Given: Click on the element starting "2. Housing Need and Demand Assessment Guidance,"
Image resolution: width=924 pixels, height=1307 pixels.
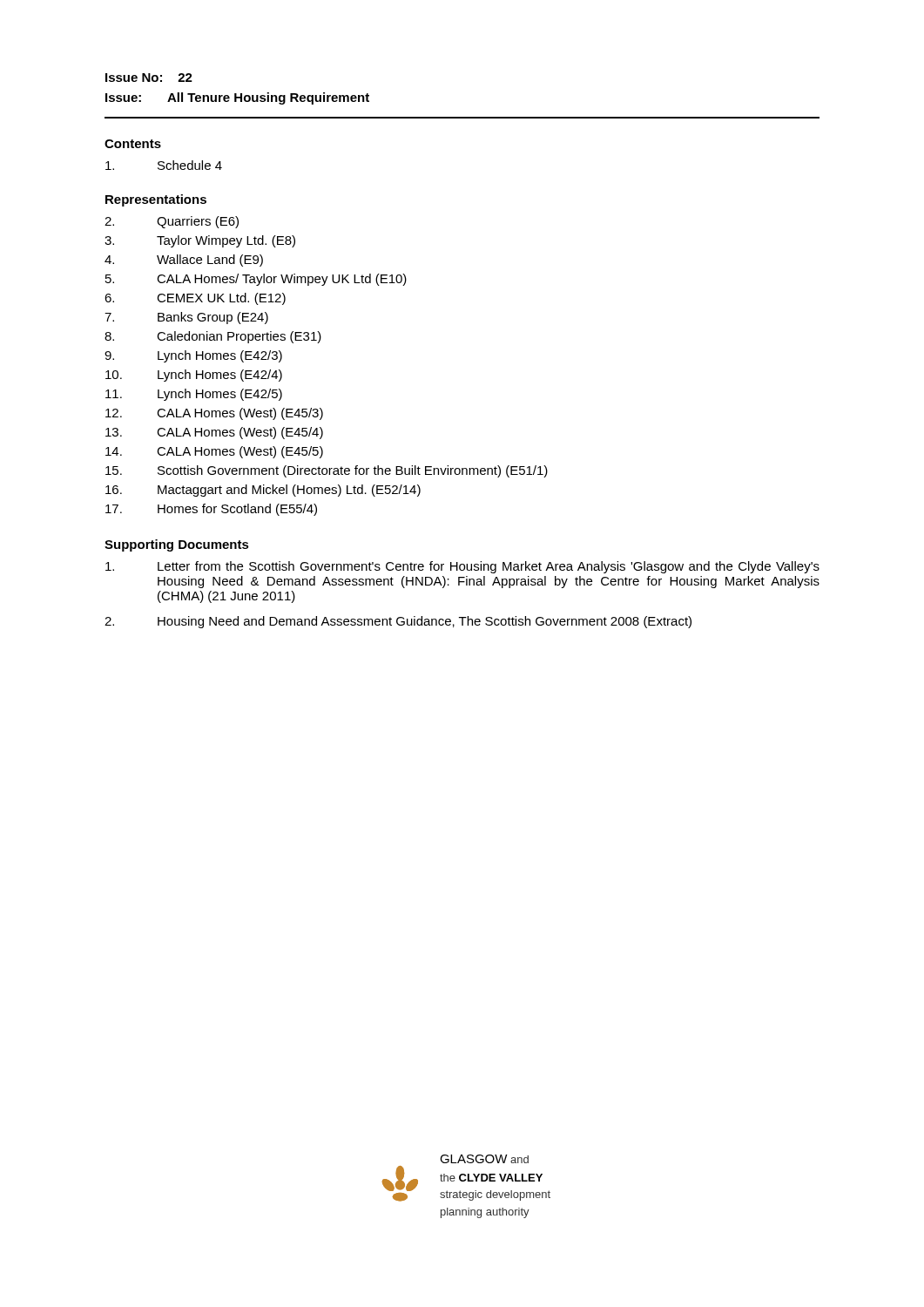Looking at the screenshot, I should (462, 621).
